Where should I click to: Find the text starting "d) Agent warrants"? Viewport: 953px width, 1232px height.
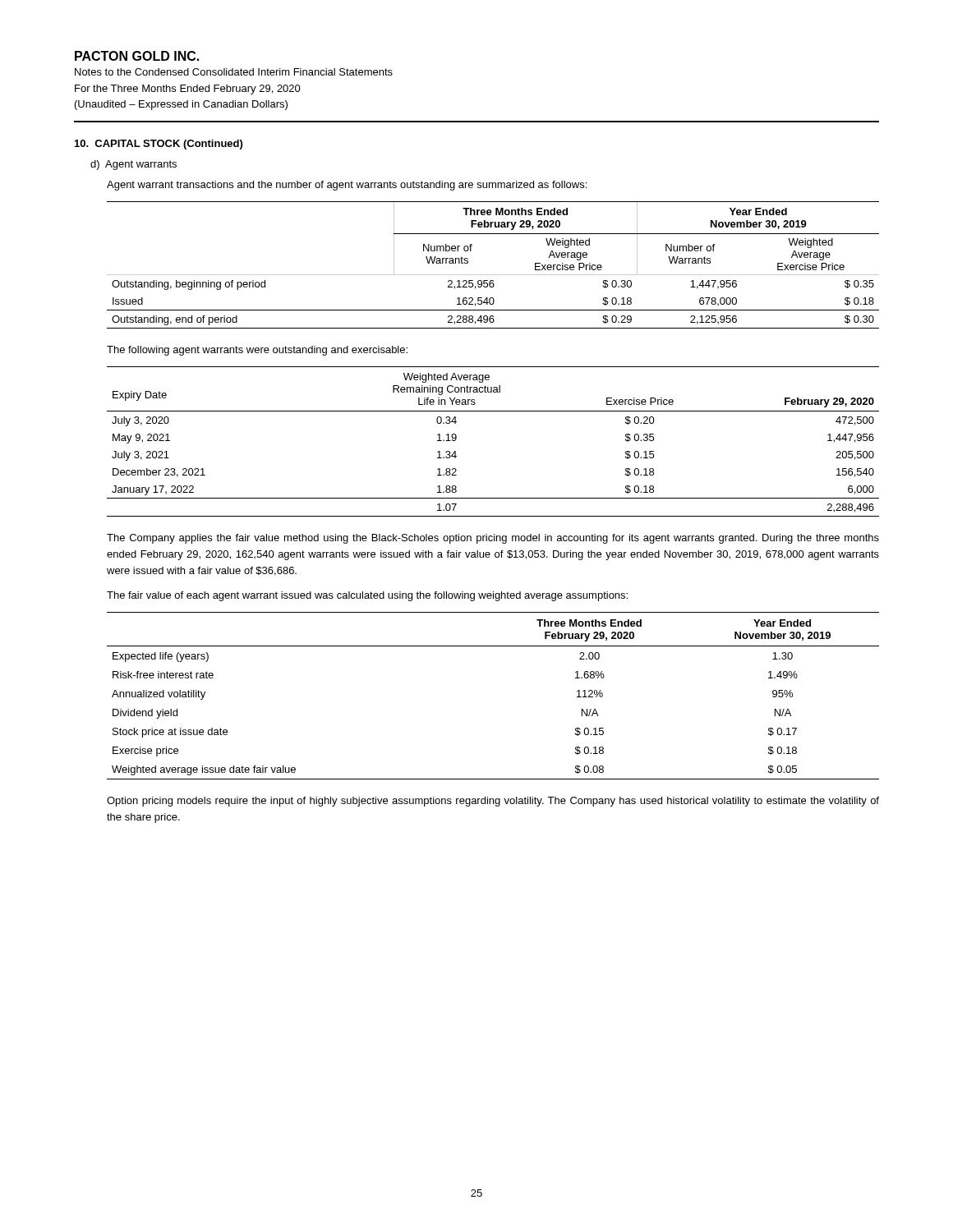(x=134, y=163)
